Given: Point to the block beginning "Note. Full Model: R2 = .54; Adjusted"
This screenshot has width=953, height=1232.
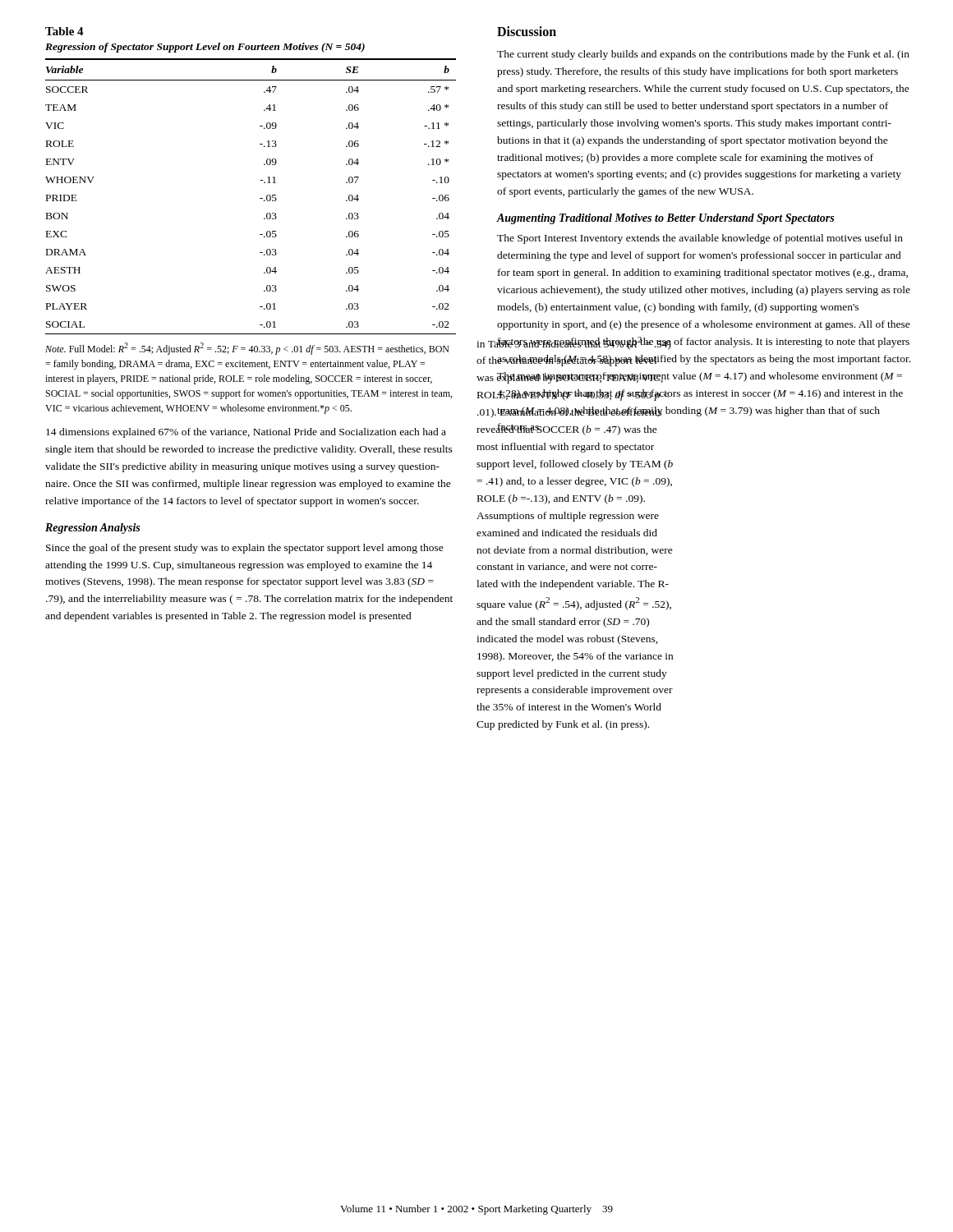Looking at the screenshot, I should click(249, 377).
